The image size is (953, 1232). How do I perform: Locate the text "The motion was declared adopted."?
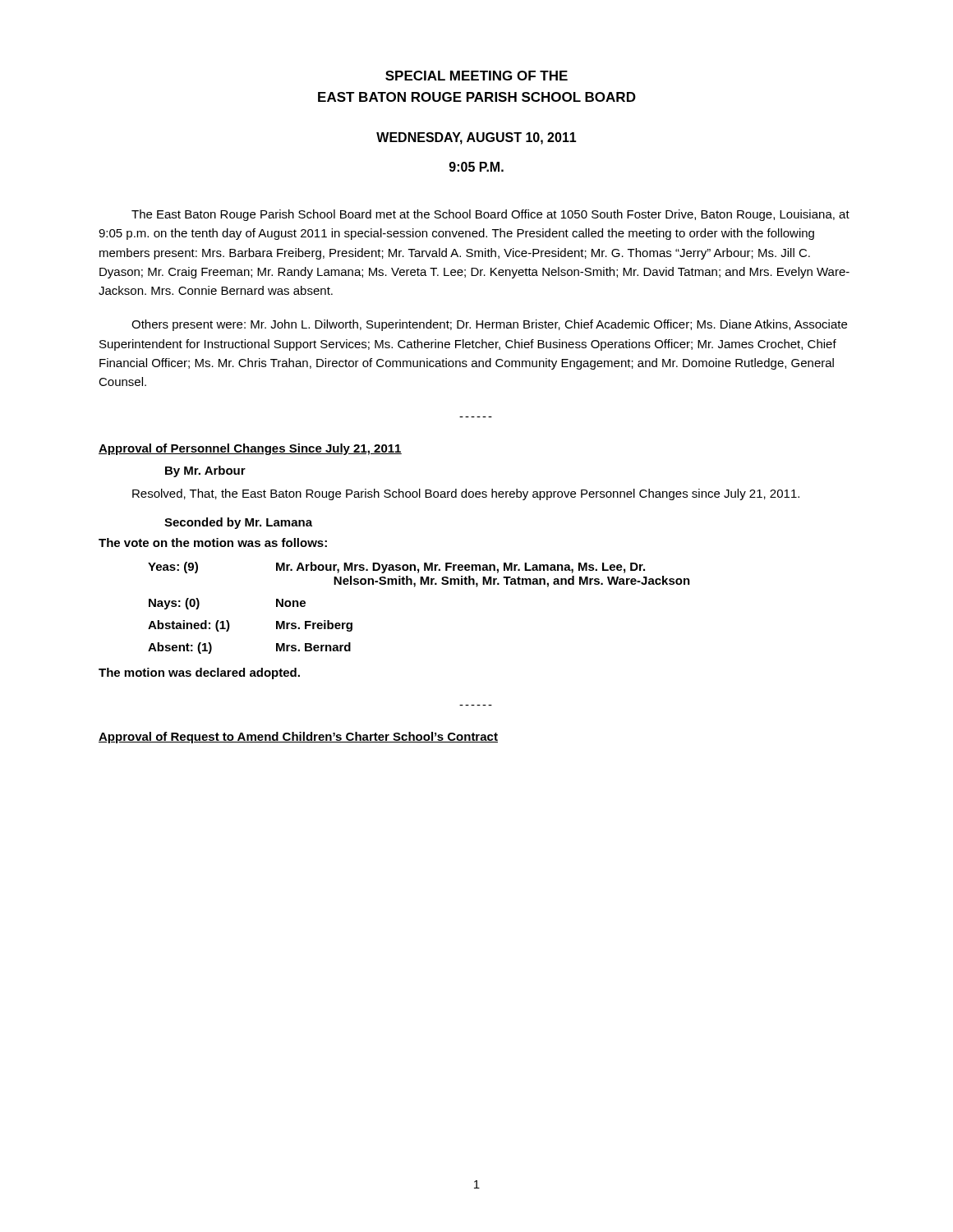click(x=200, y=672)
